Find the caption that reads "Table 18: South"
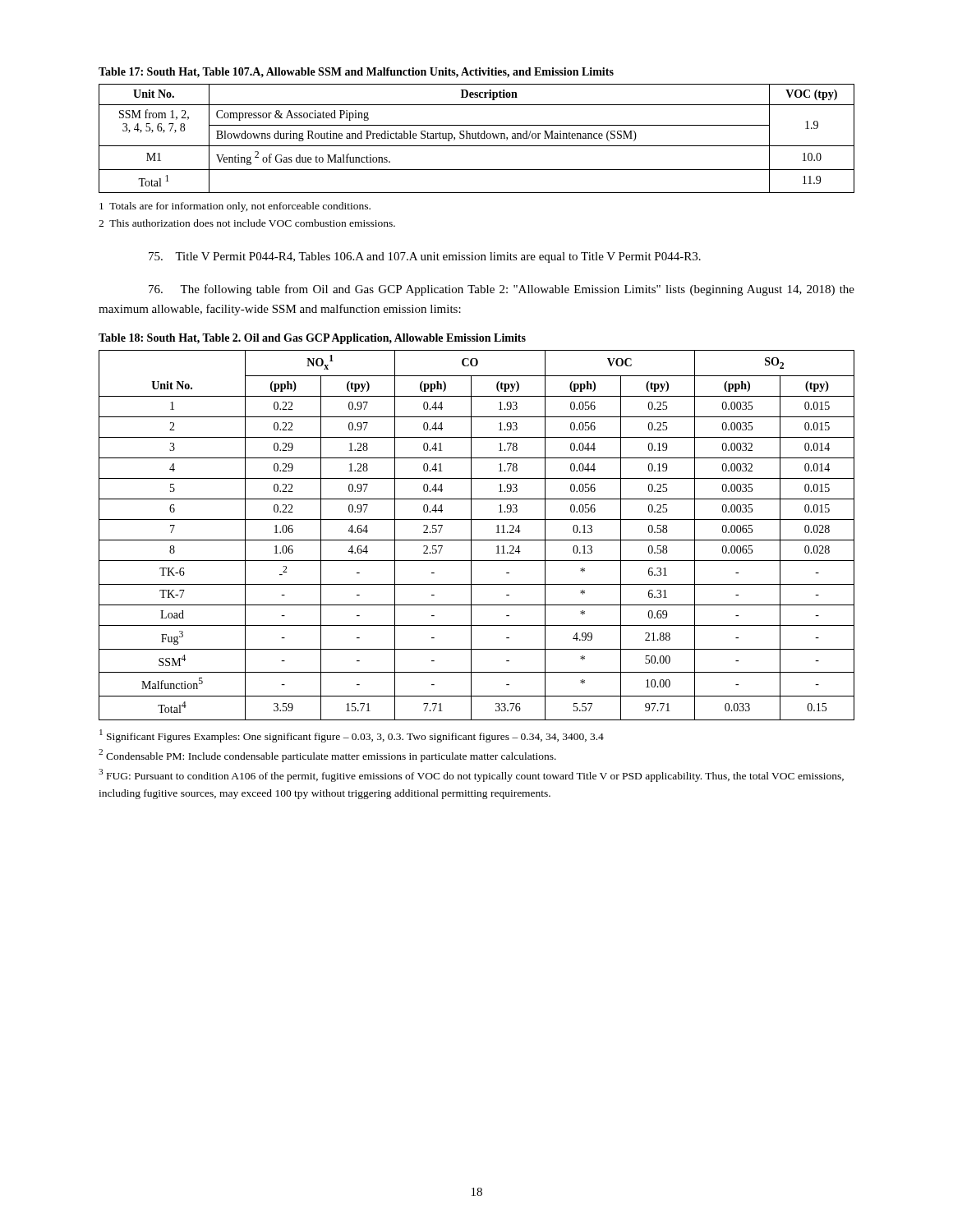The height and width of the screenshot is (1232, 953). (x=312, y=338)
